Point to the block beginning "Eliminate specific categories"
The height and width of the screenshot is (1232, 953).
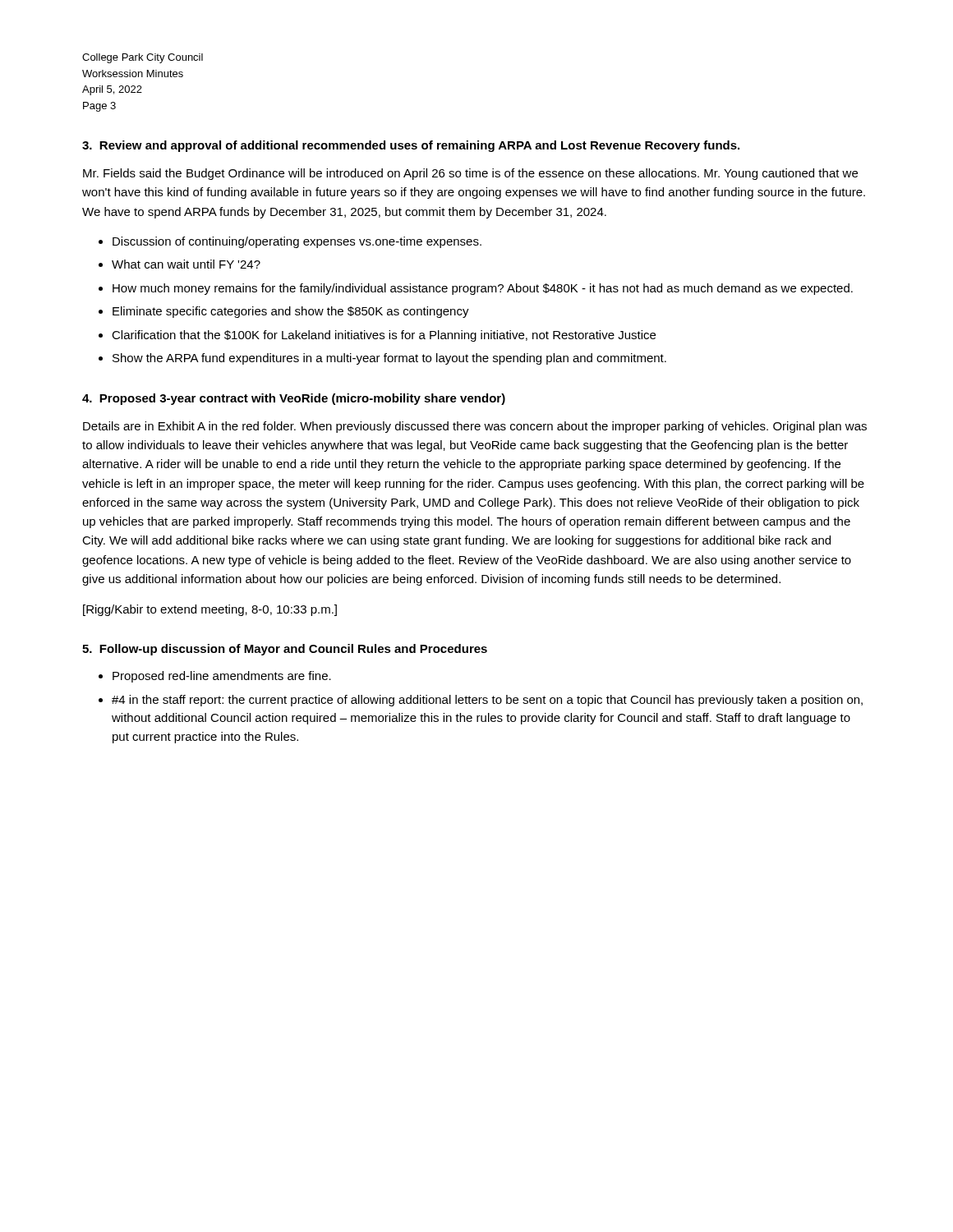point(290,311)
